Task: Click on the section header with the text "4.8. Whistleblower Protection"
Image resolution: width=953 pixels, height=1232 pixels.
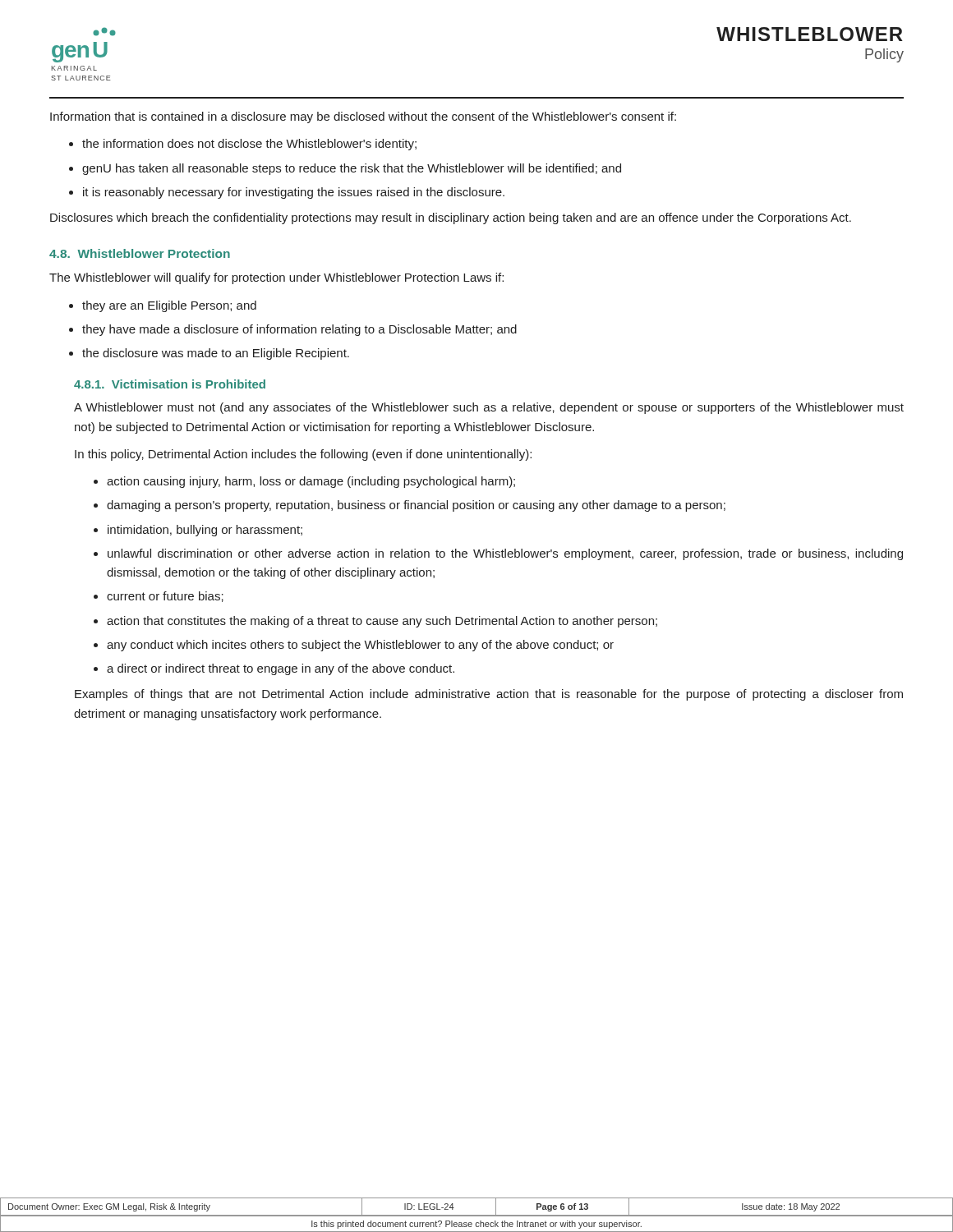Action: tap(140, 254)
